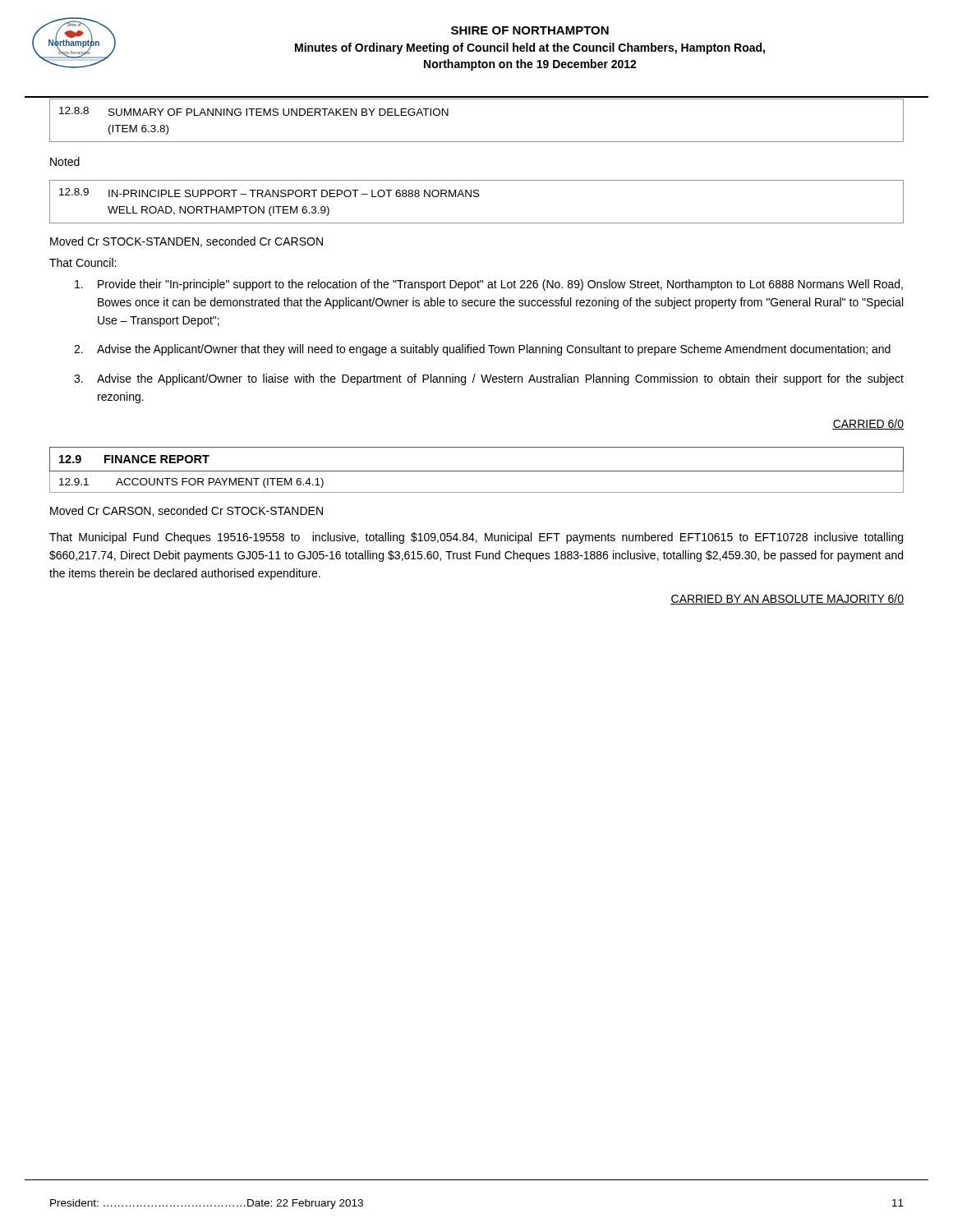Locate the table with the text "8.8 SUMMARY OF PLANNING ITEMS"
Viewport: 953px width, 1232px height.
pos(476,120)
